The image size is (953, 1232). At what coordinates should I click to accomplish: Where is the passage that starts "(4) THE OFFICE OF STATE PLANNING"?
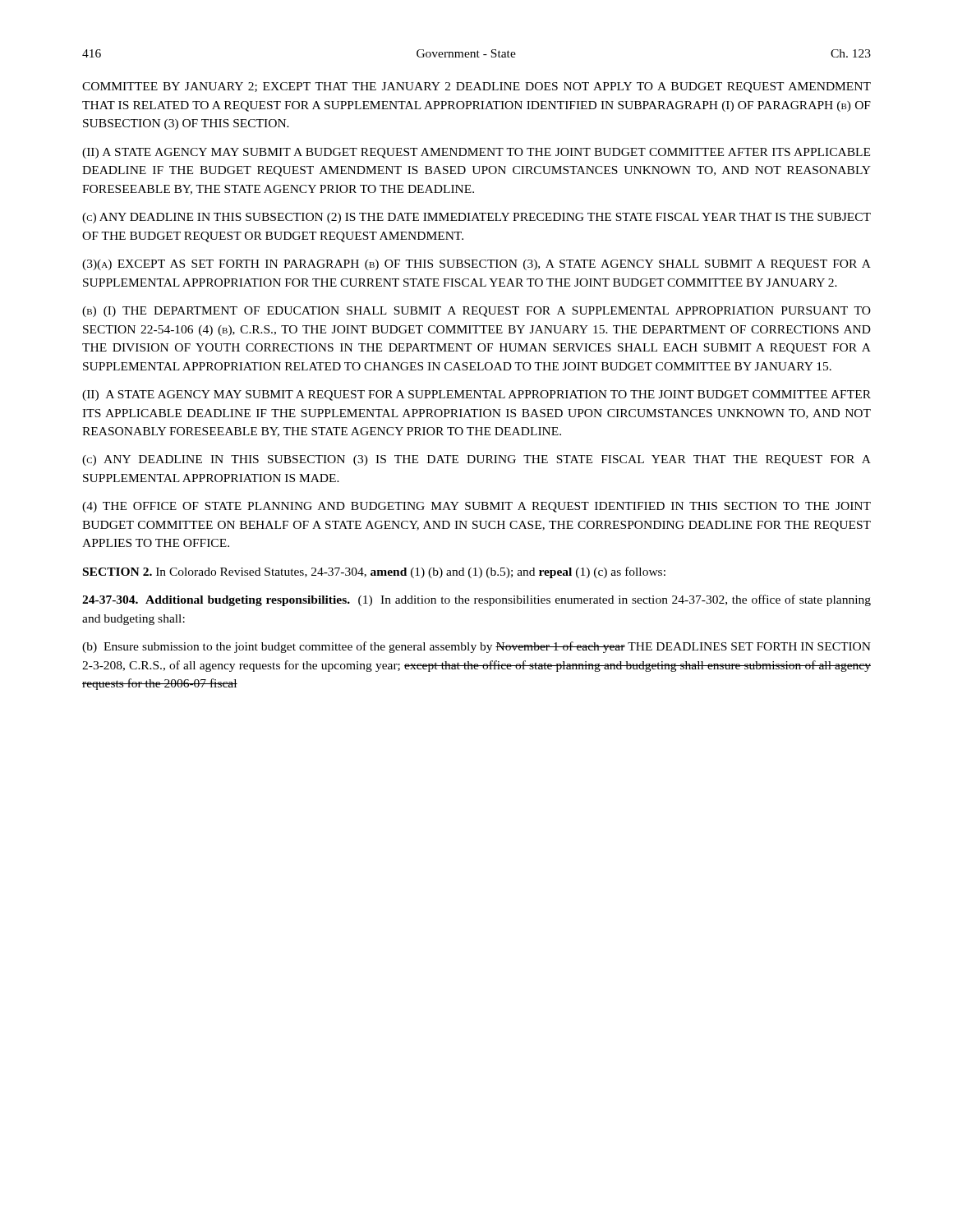tap(476, 524)
